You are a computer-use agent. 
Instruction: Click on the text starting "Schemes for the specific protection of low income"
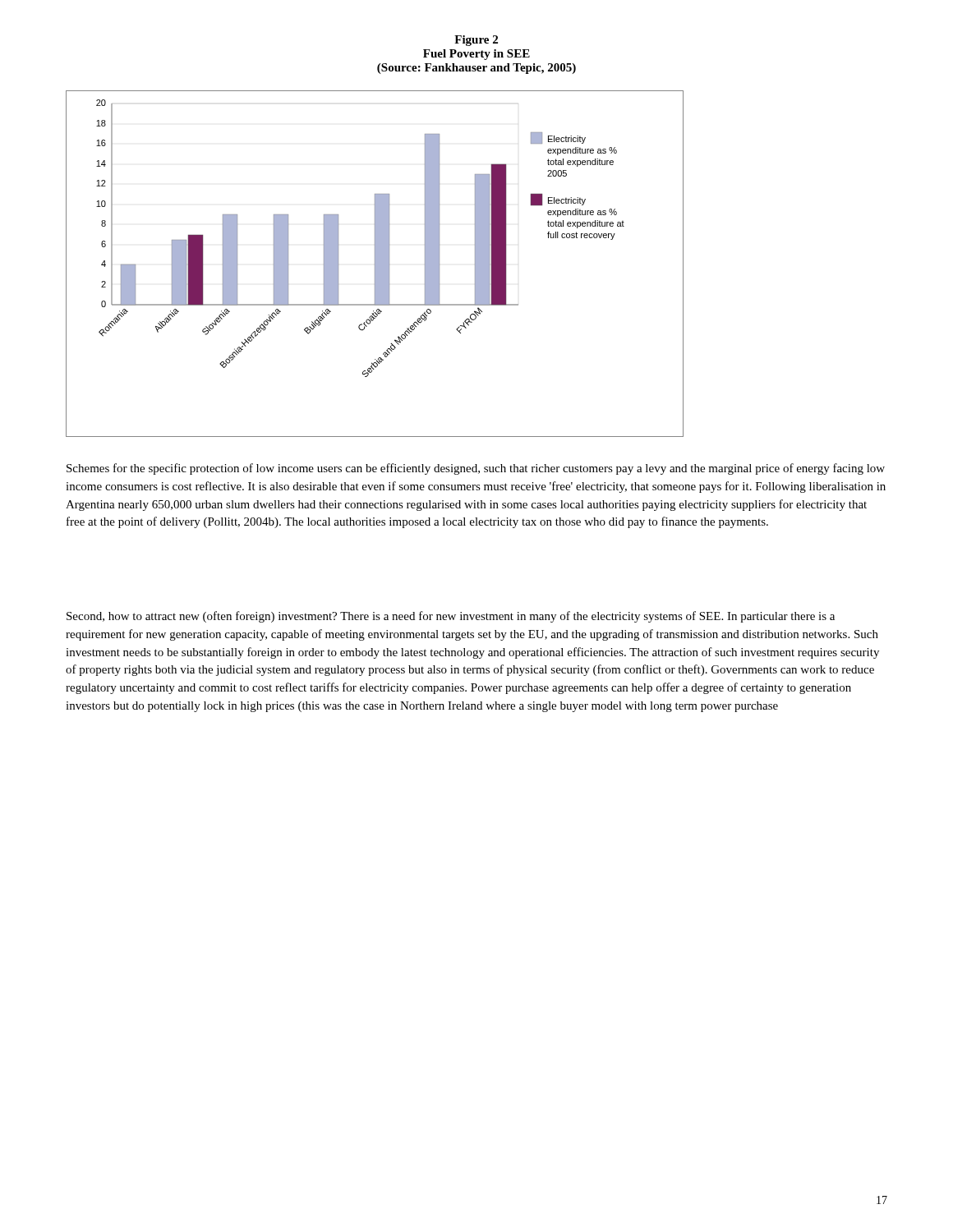coord(476,495)
